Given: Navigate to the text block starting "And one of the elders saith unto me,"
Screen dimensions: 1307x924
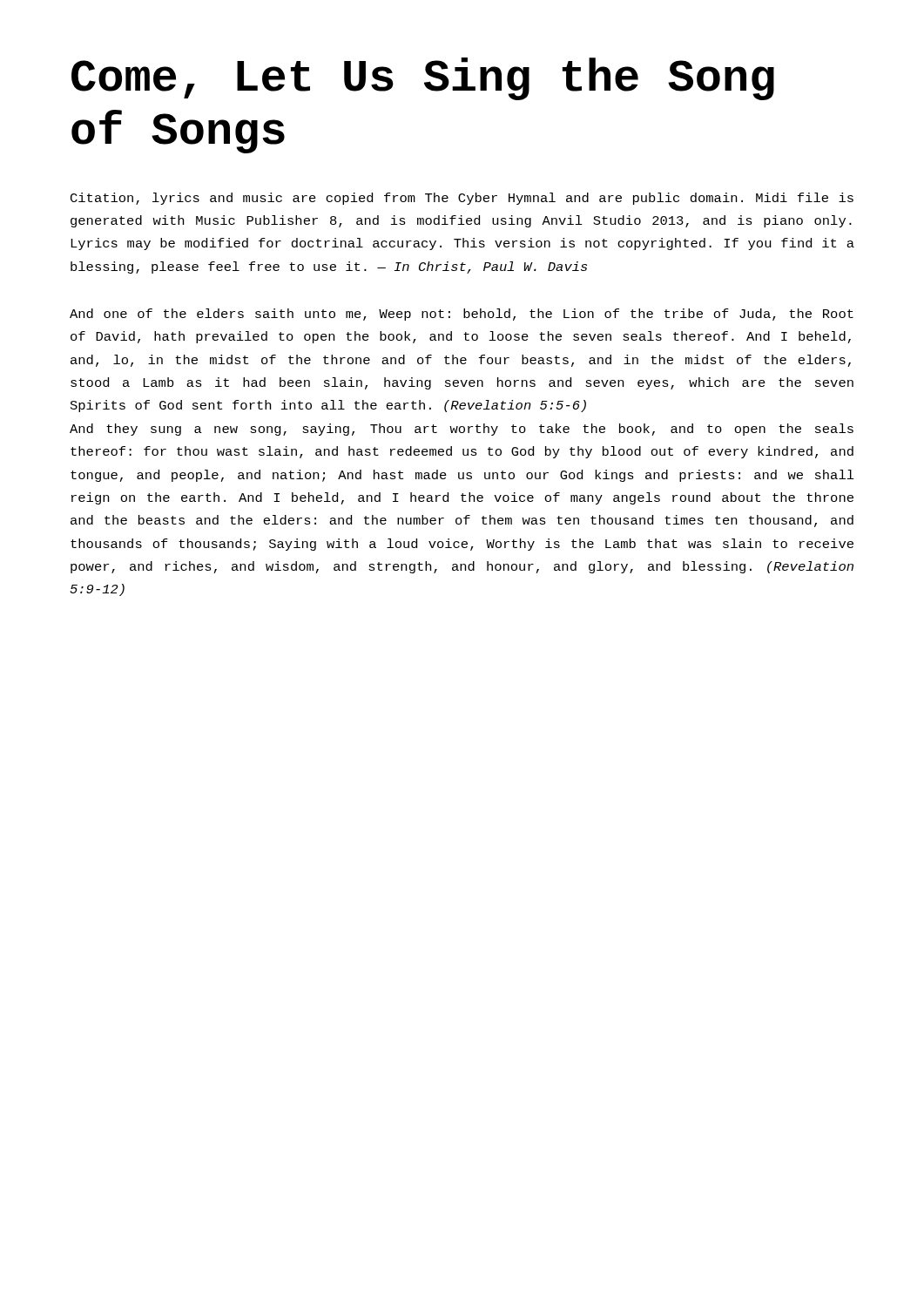Looking at the screenshot, I should [462, 452].
